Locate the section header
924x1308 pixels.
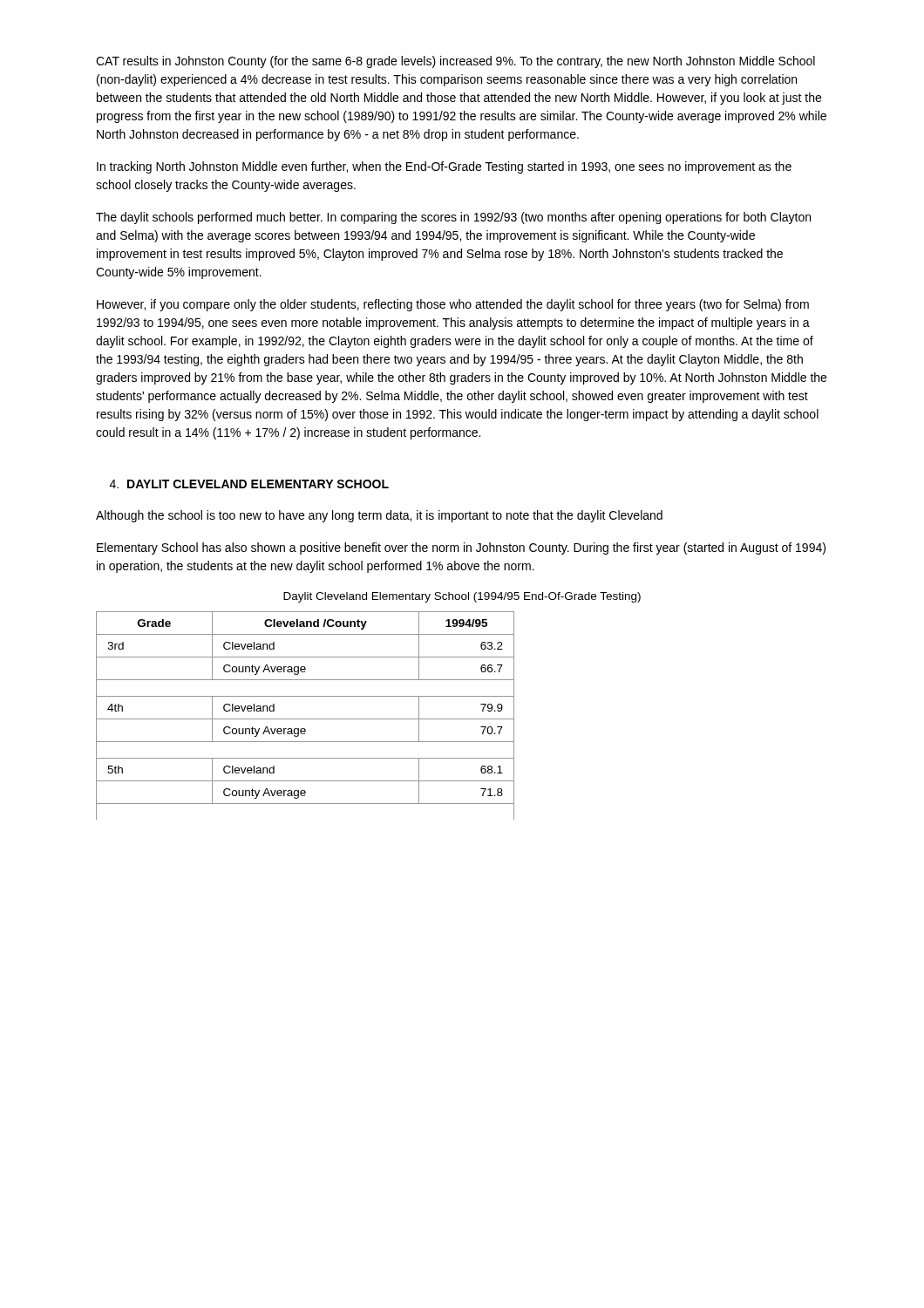(242, 484)
